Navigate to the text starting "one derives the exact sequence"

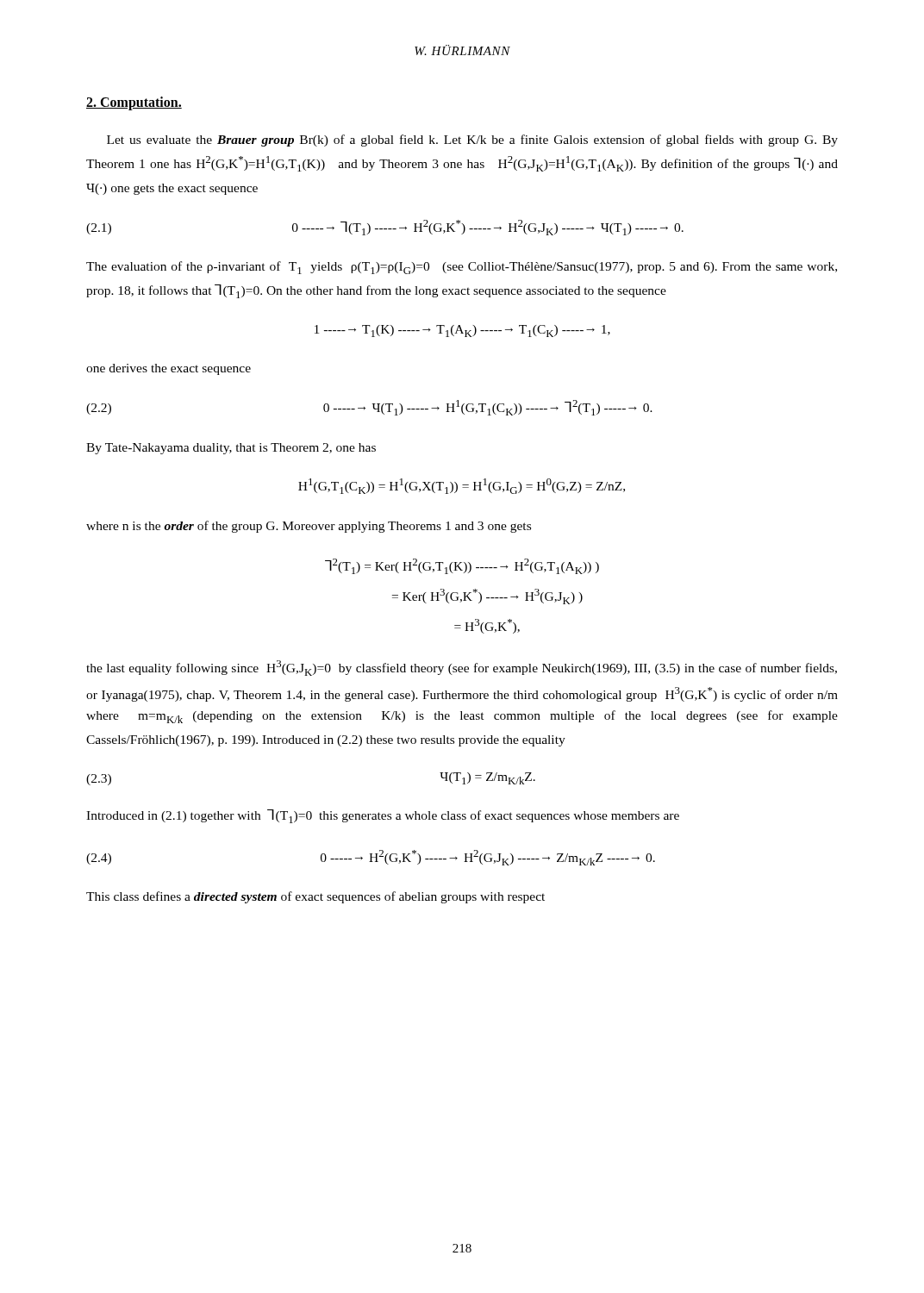tap(169, 368)
